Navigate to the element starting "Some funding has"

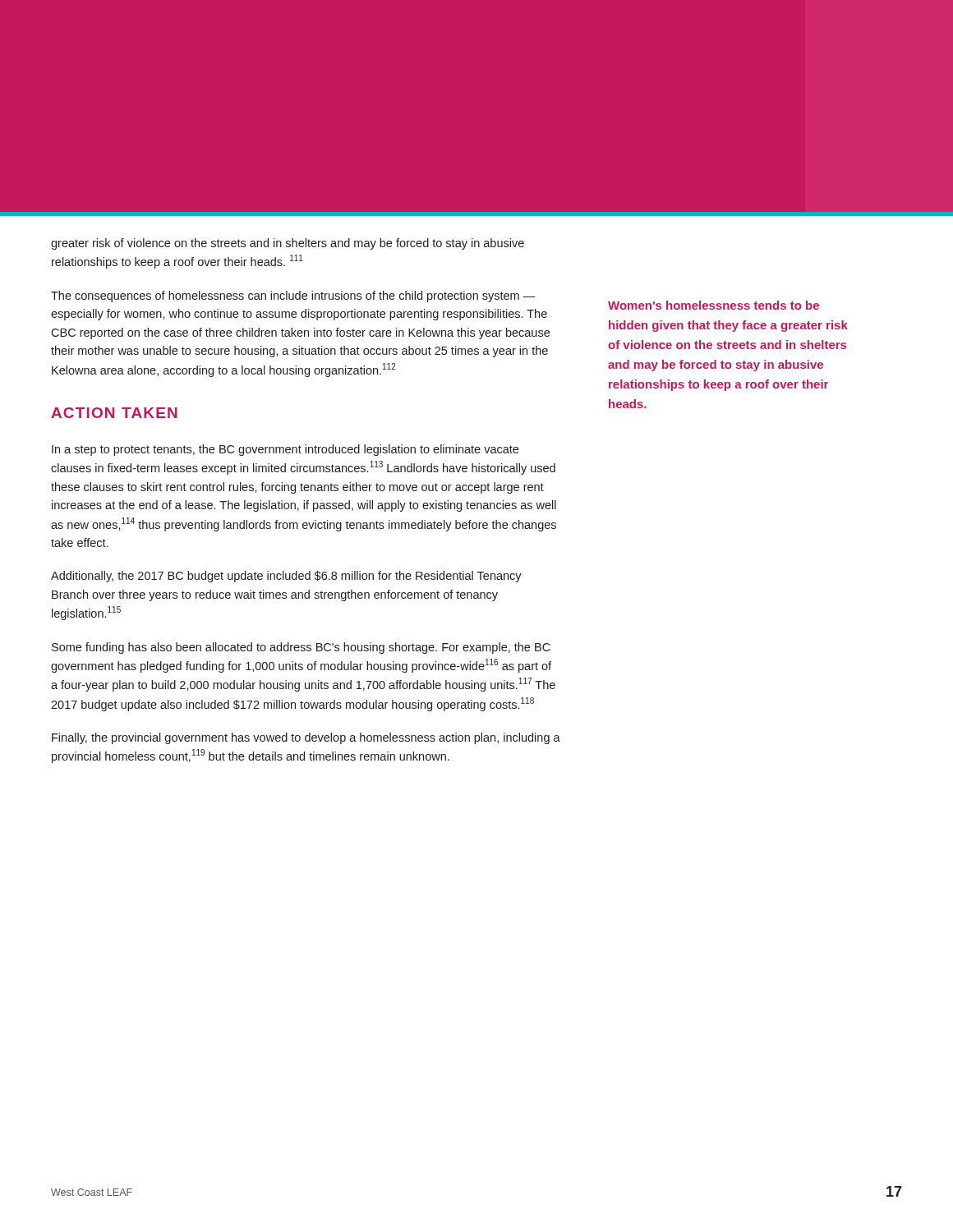pos(303,676)
